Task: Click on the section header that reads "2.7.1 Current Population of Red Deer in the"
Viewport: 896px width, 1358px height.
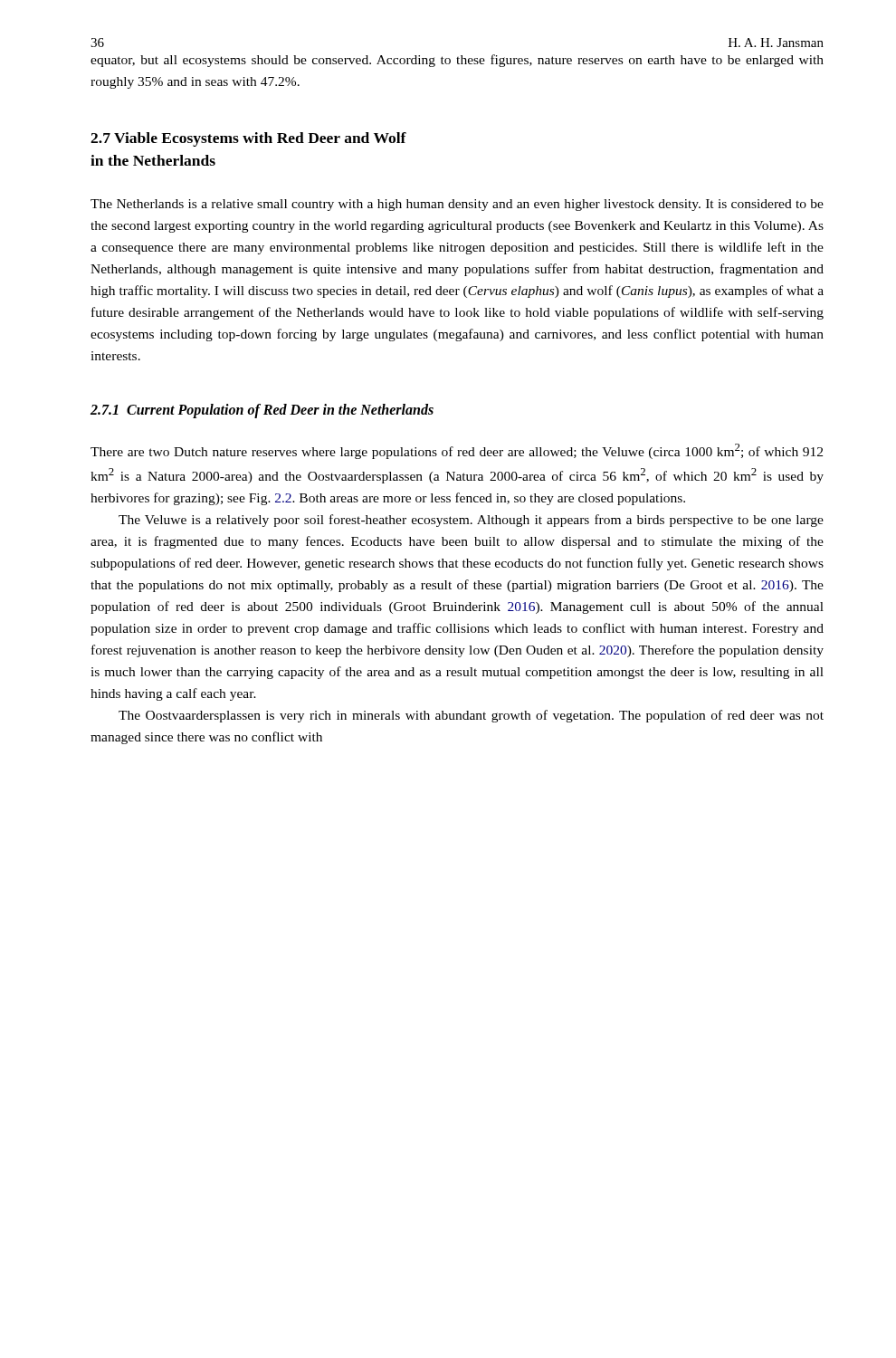Action: [262, 411]
